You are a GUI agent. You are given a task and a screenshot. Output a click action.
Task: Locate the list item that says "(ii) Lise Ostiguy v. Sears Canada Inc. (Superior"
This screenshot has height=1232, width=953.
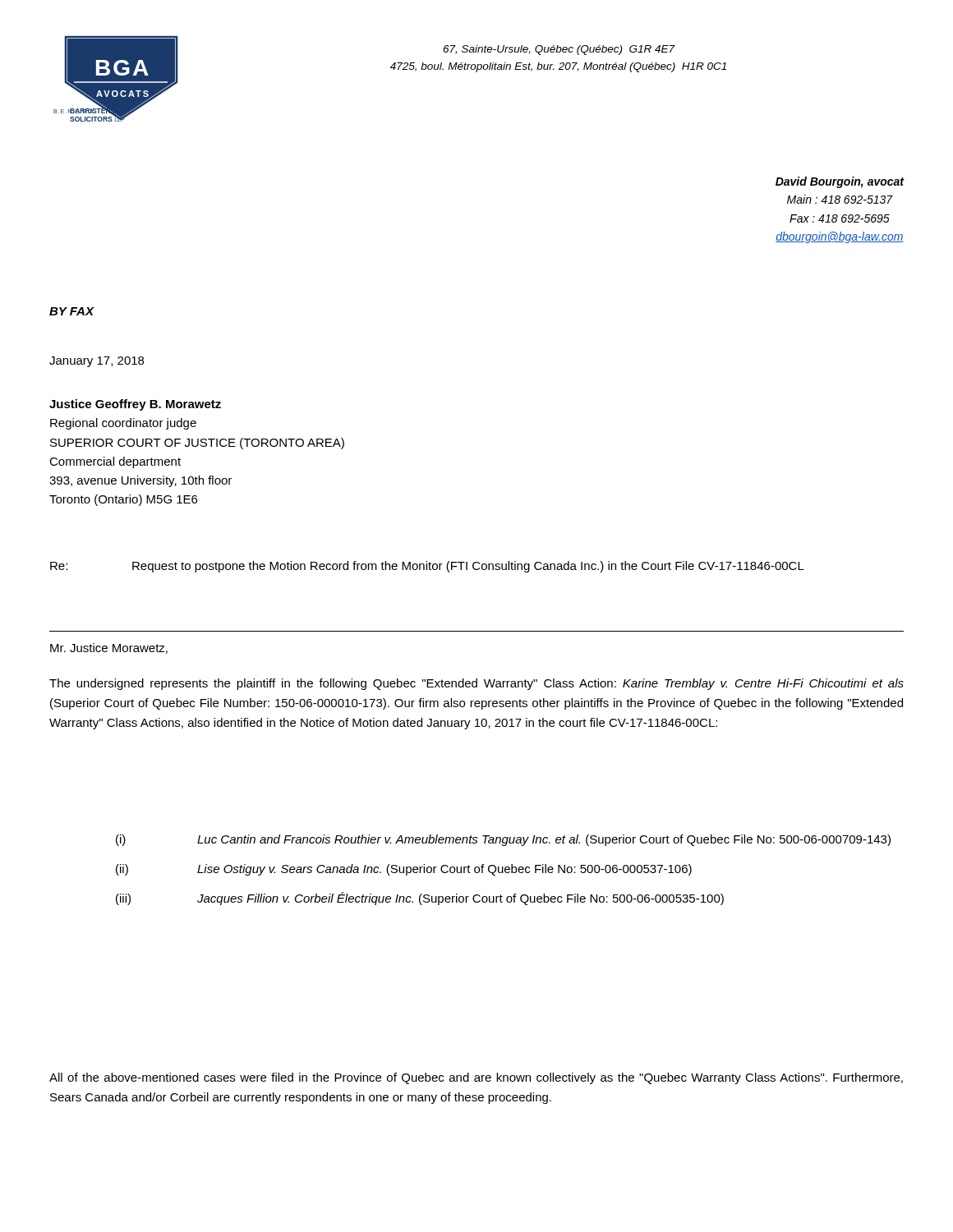click(476, 869)
